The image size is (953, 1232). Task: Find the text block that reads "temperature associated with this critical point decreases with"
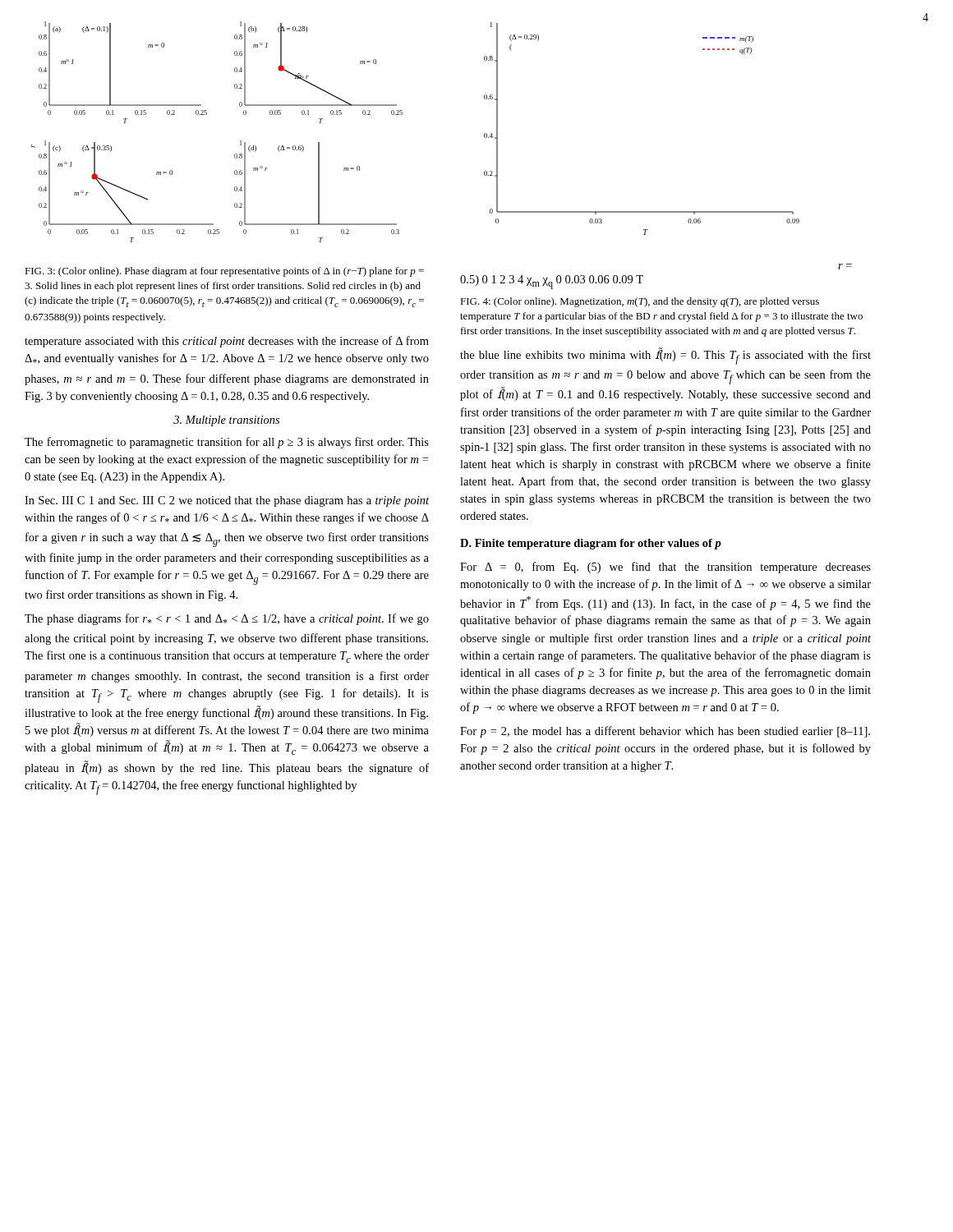(x=227, y=369)
